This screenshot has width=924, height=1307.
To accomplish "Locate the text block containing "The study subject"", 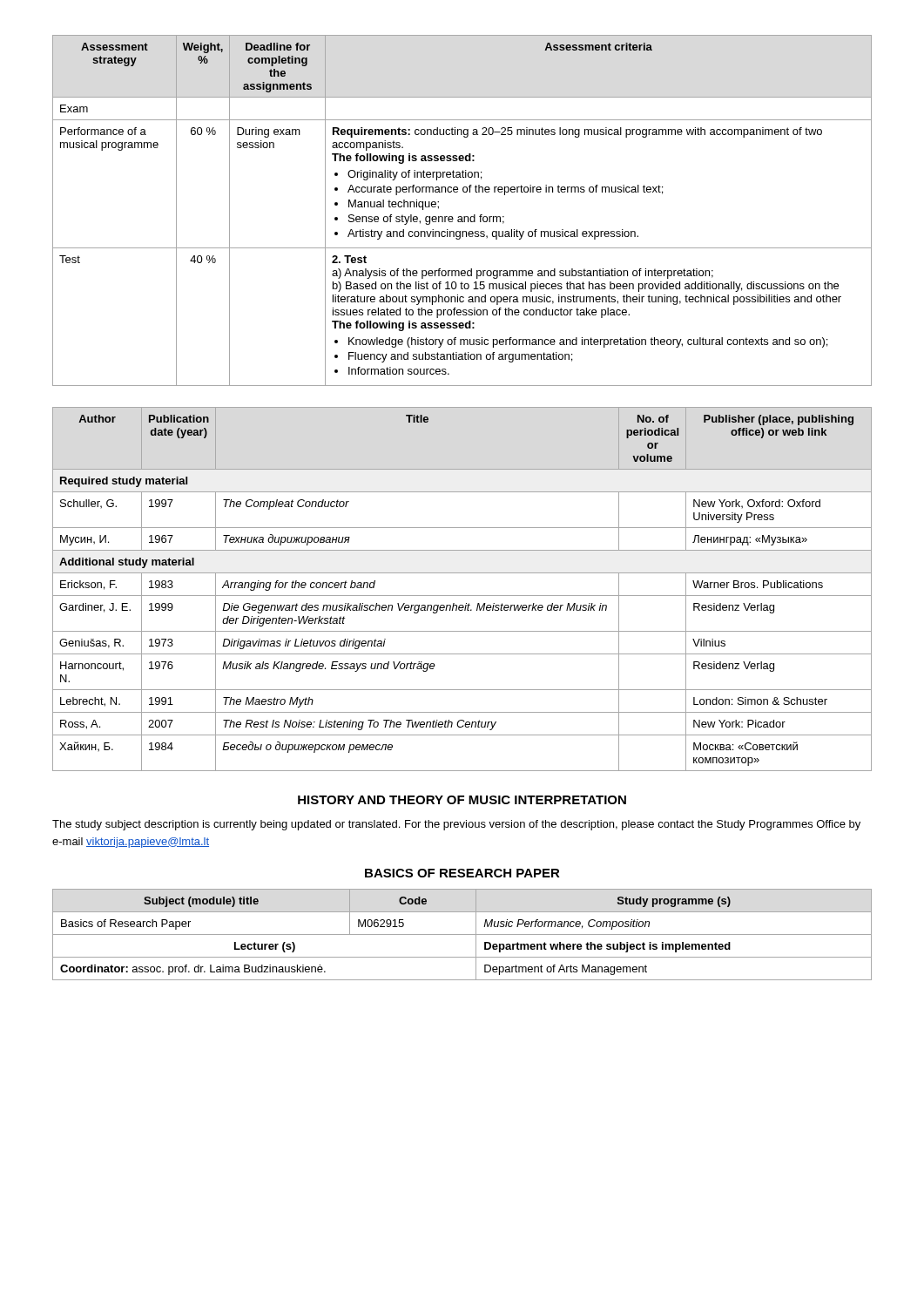I will click(457, 832).
